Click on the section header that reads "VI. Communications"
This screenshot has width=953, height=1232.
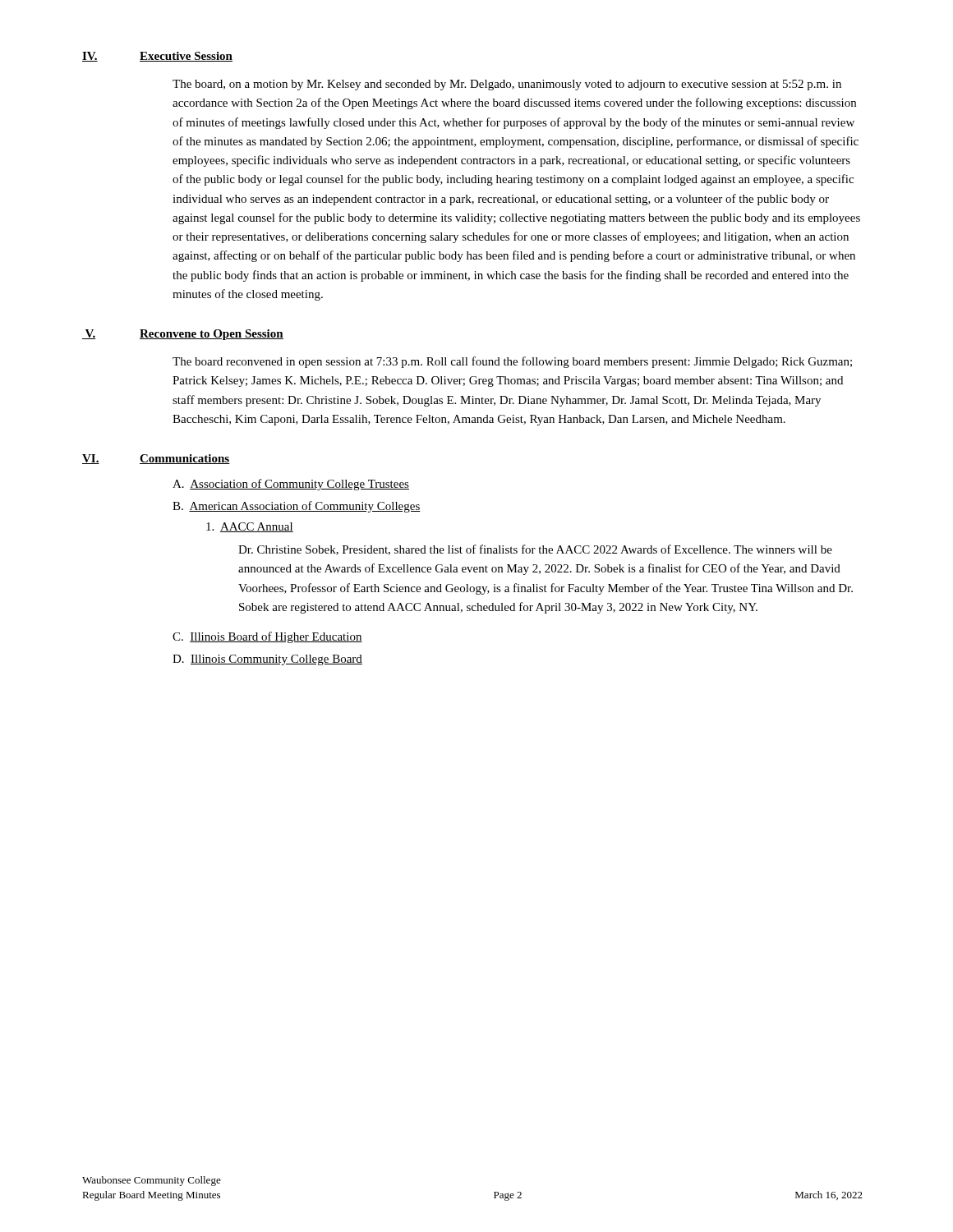[x=156, y=459]
